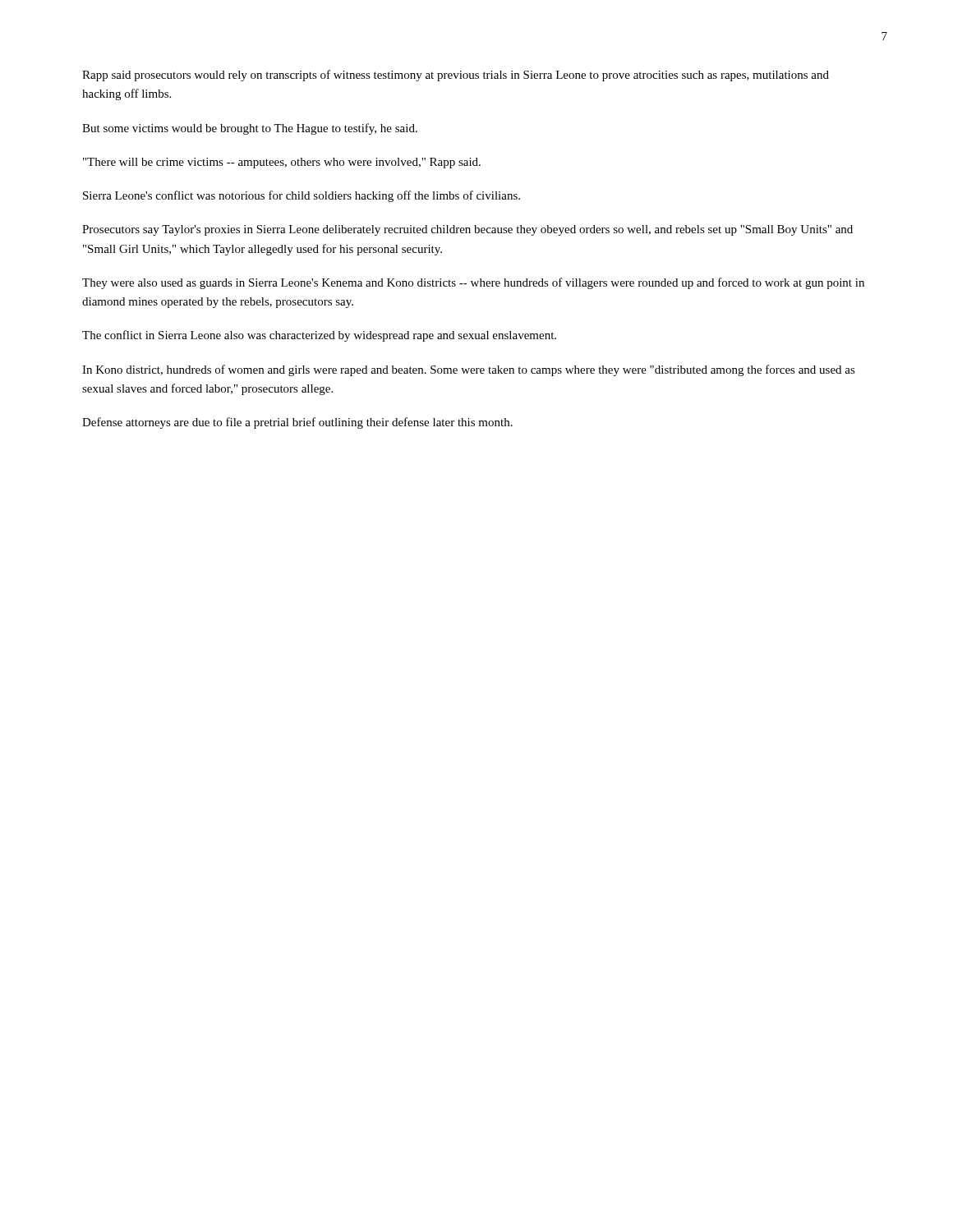Viewport: 953px width, 1232px height.
Task: Find the block on this page that starts "In Kono district, hundreds of women"
Action: [x=469, y=379]
